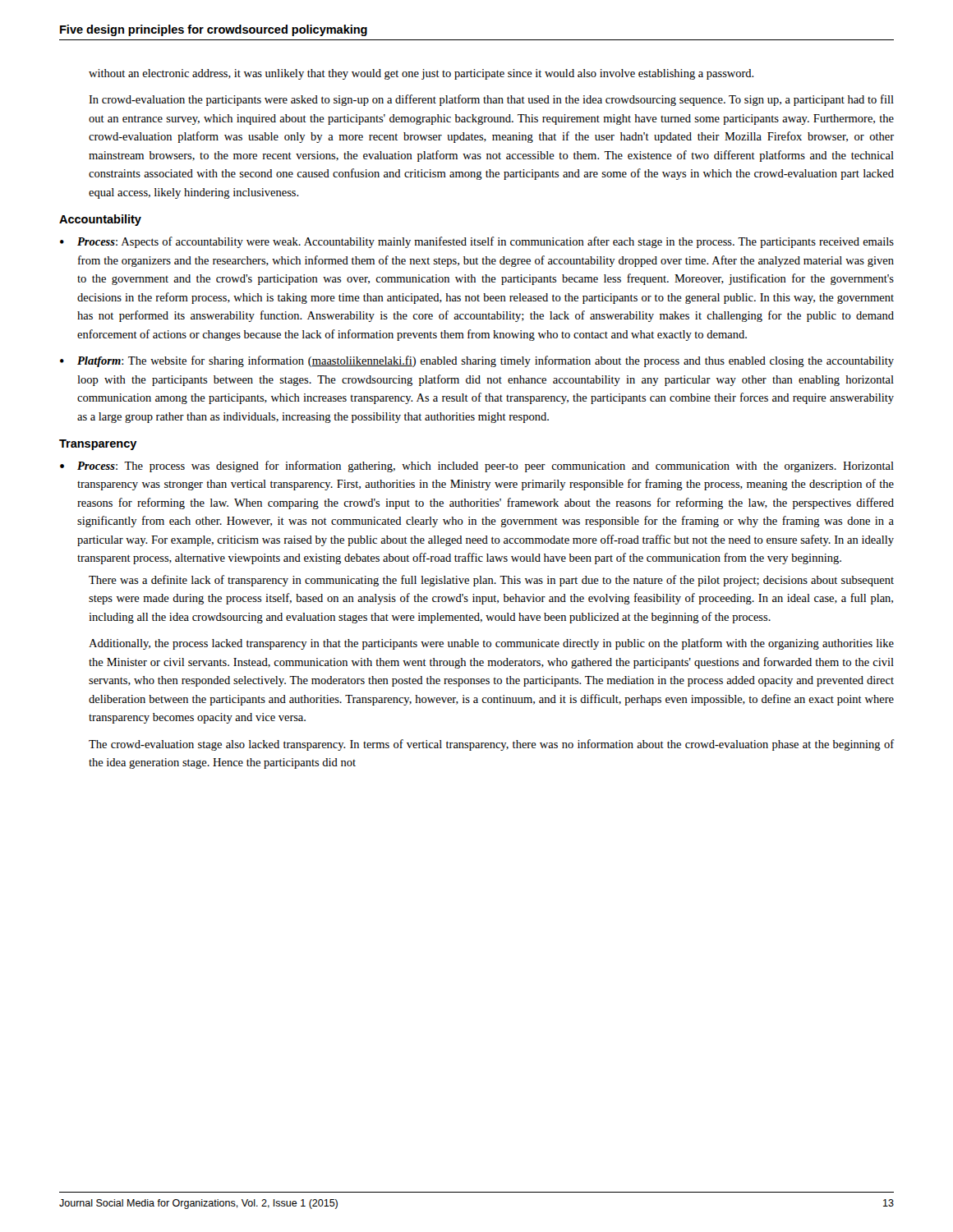Point to the text starting "The crowd-evaluation stage also"
The height and width of the screenshot is (1232, 953).
491,753
